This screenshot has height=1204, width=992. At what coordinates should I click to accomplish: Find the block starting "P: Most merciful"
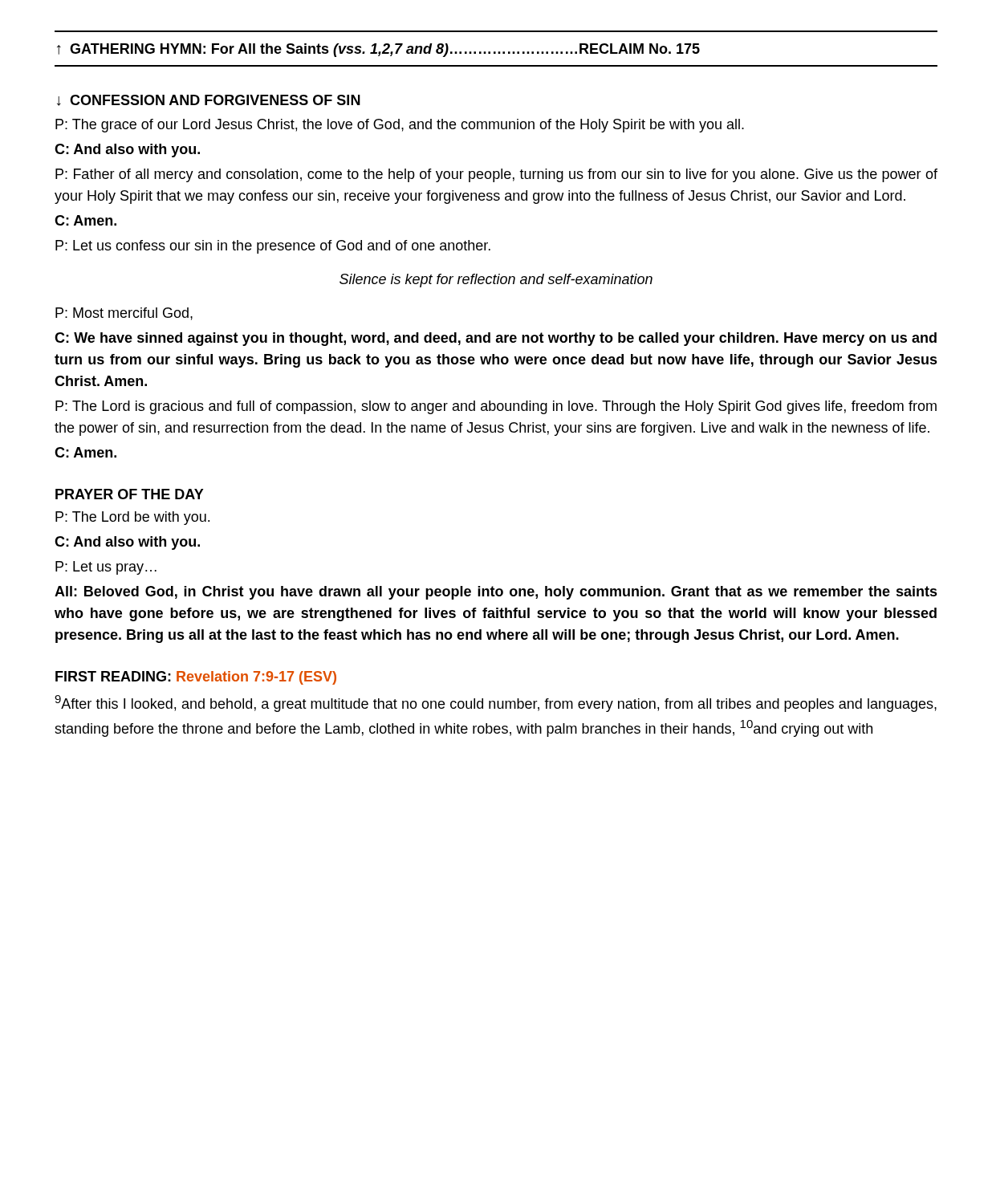[124, 313]
